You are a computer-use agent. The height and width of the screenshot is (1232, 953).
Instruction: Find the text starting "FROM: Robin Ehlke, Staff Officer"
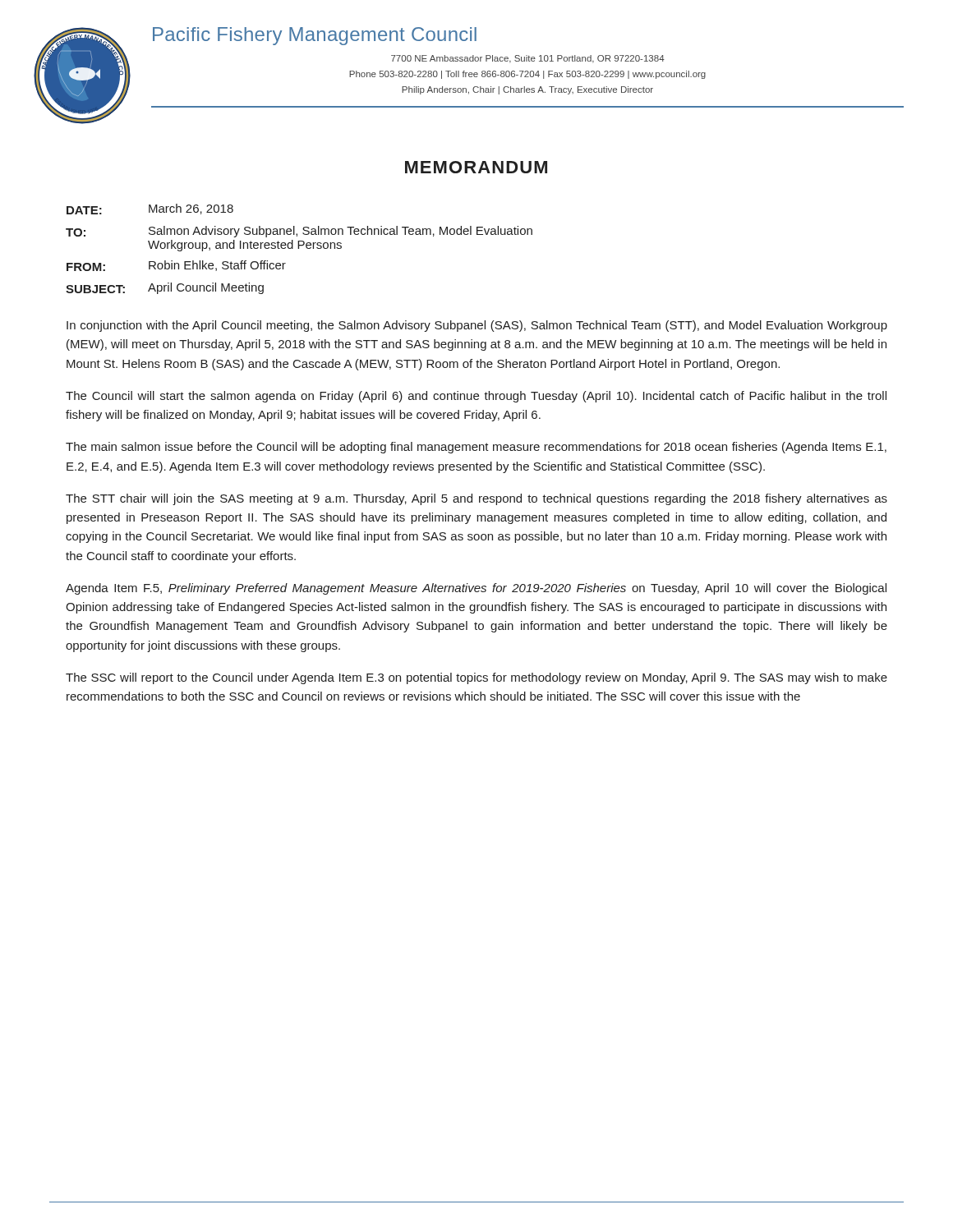click(176, 266)
